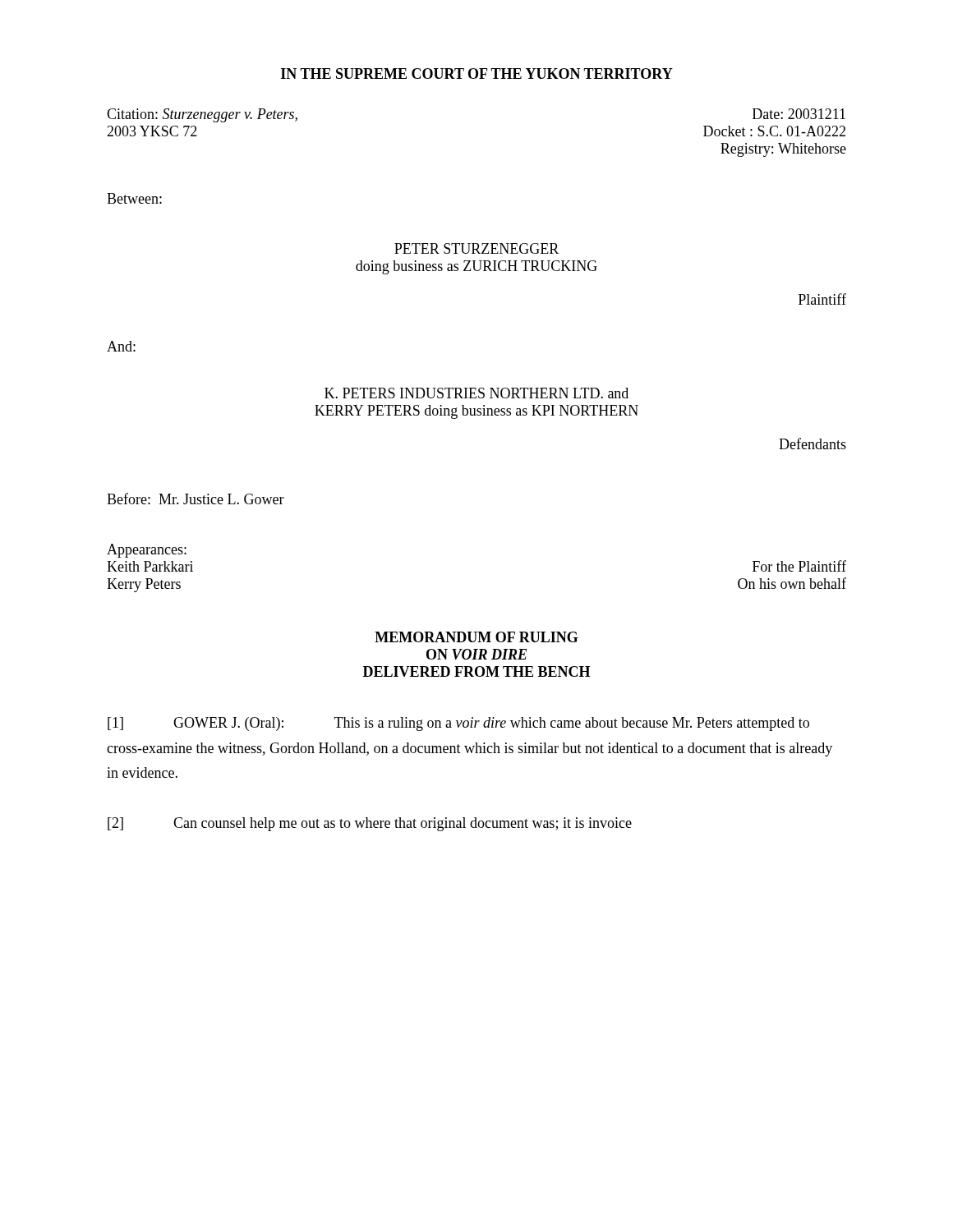
Task: Locate the text block containing "[2]Can counsel help me out"
Action: 369,823
